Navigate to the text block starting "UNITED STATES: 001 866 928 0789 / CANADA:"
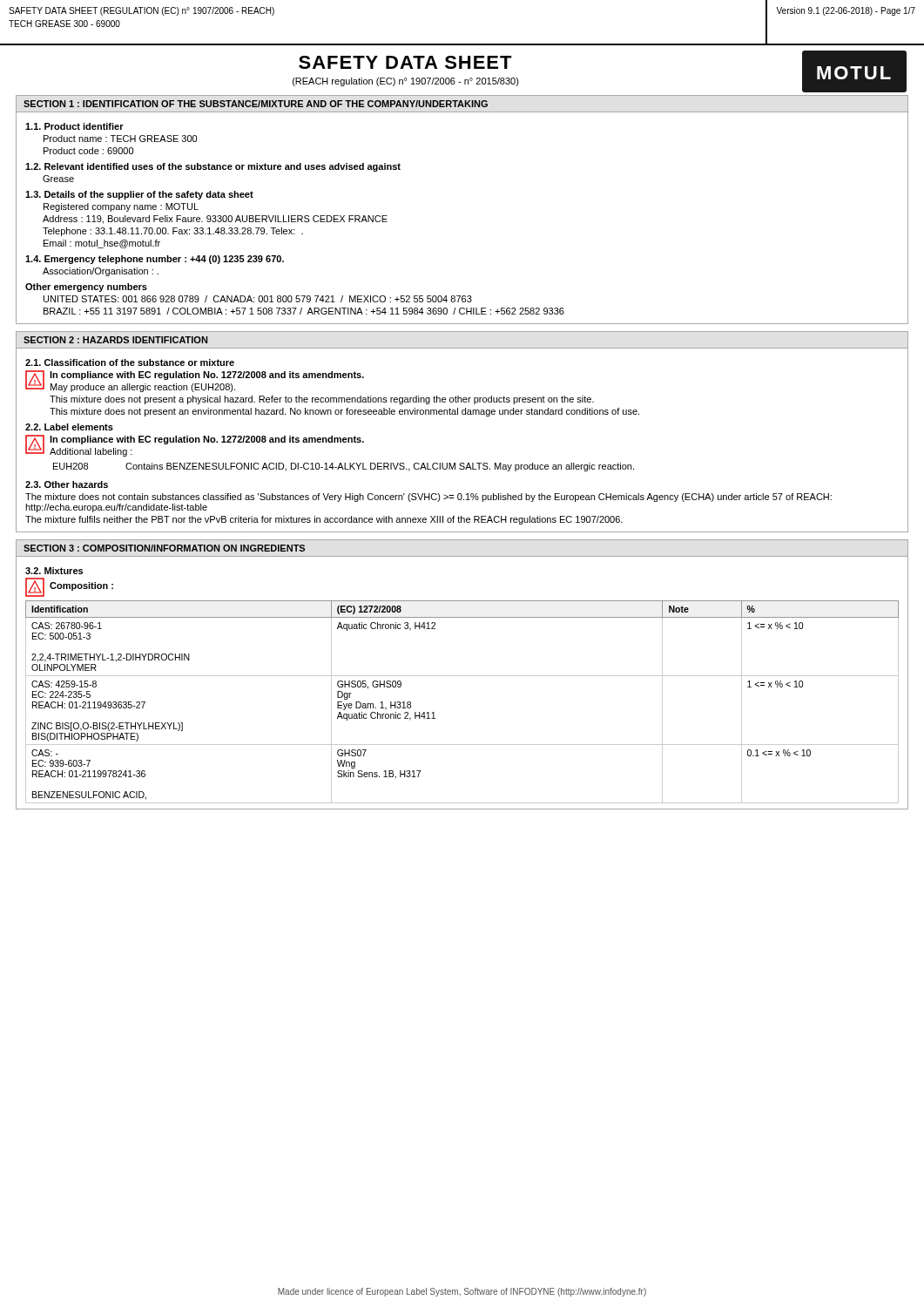Image resolution: width=924 pixels, height=1307 pixels. click(471, 305)
